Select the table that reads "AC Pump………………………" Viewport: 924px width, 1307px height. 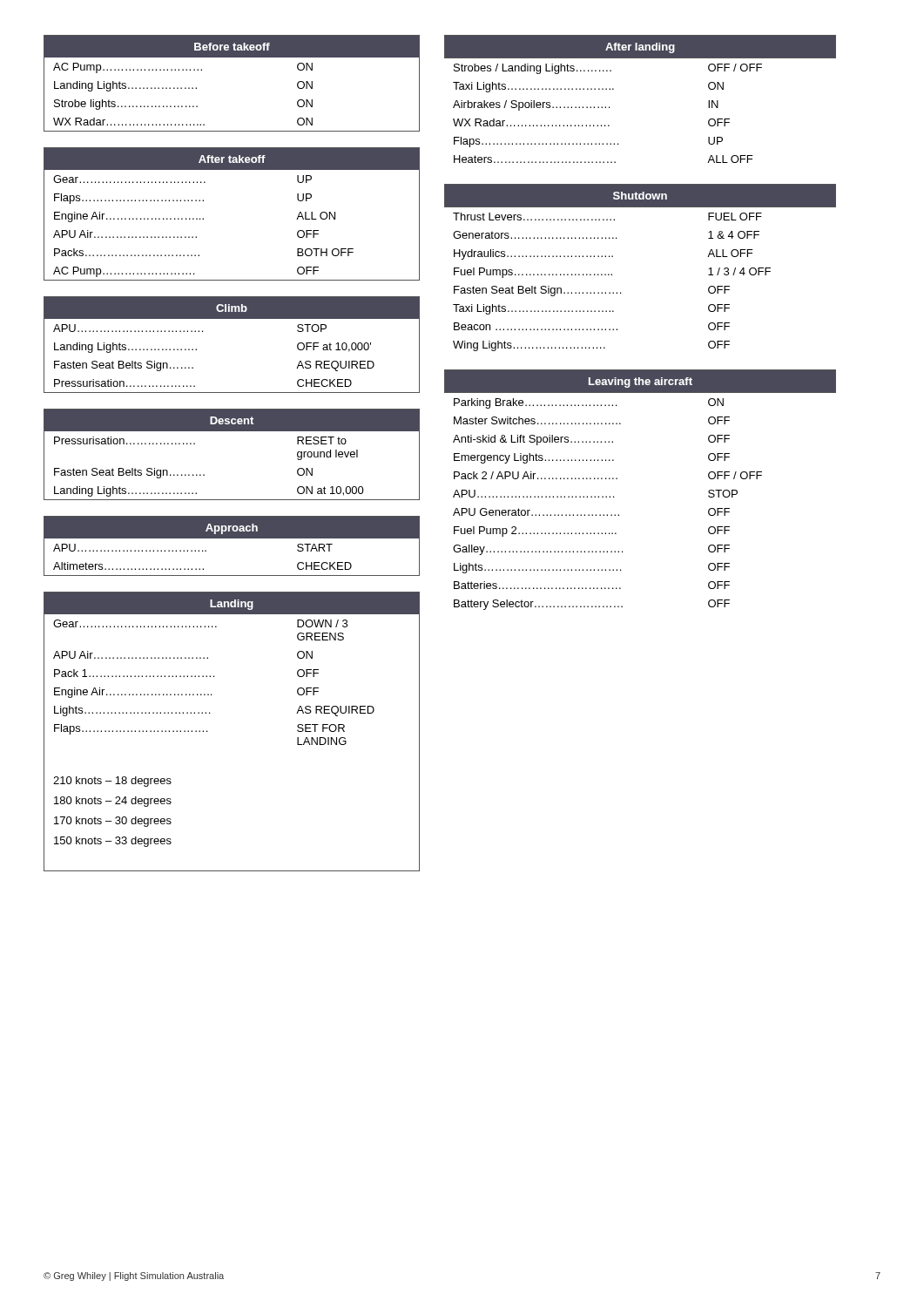point(231,83)
